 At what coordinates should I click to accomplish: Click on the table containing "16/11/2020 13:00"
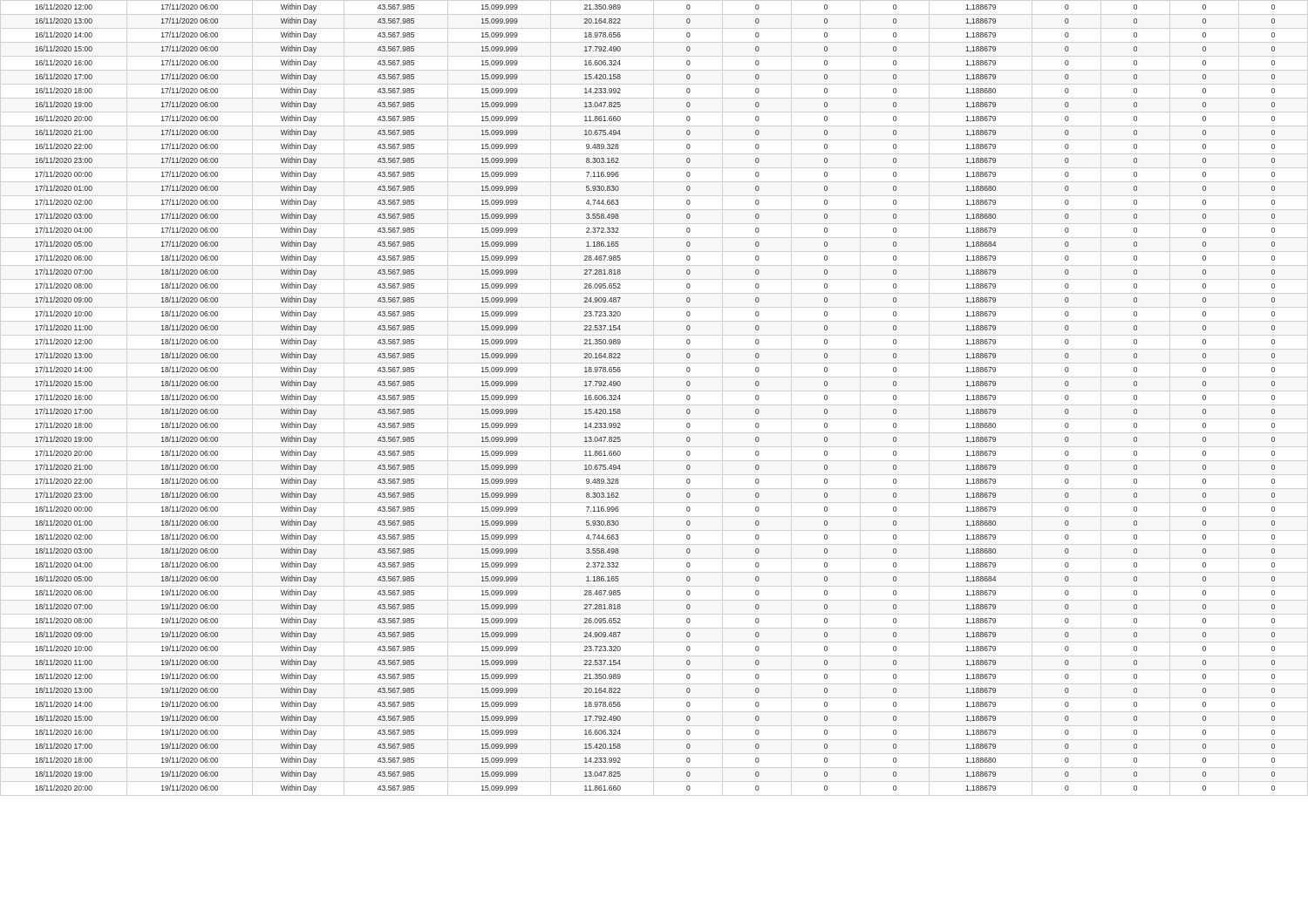click(x=654, y=462)
